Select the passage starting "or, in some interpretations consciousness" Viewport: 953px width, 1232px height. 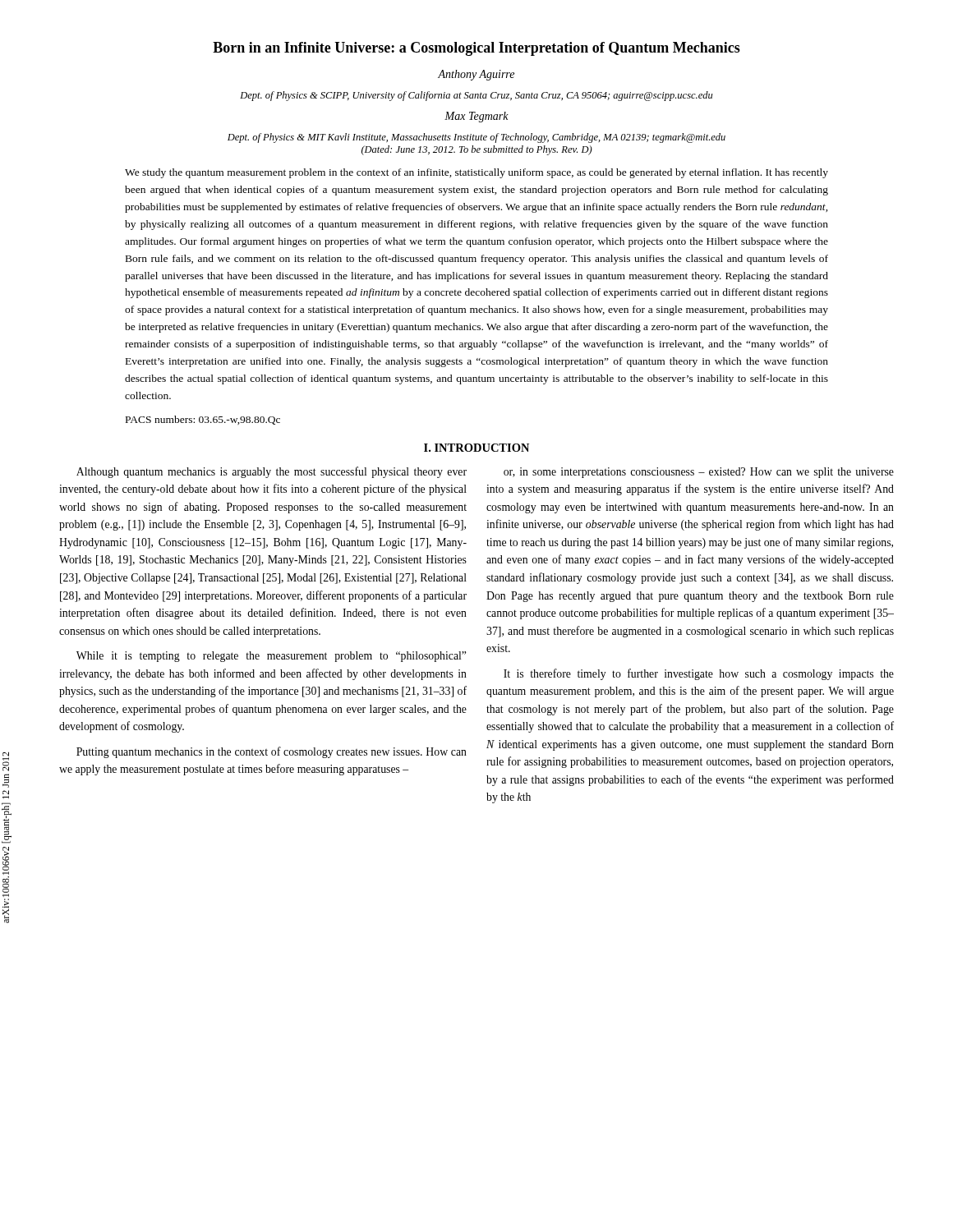click(690, 635)
